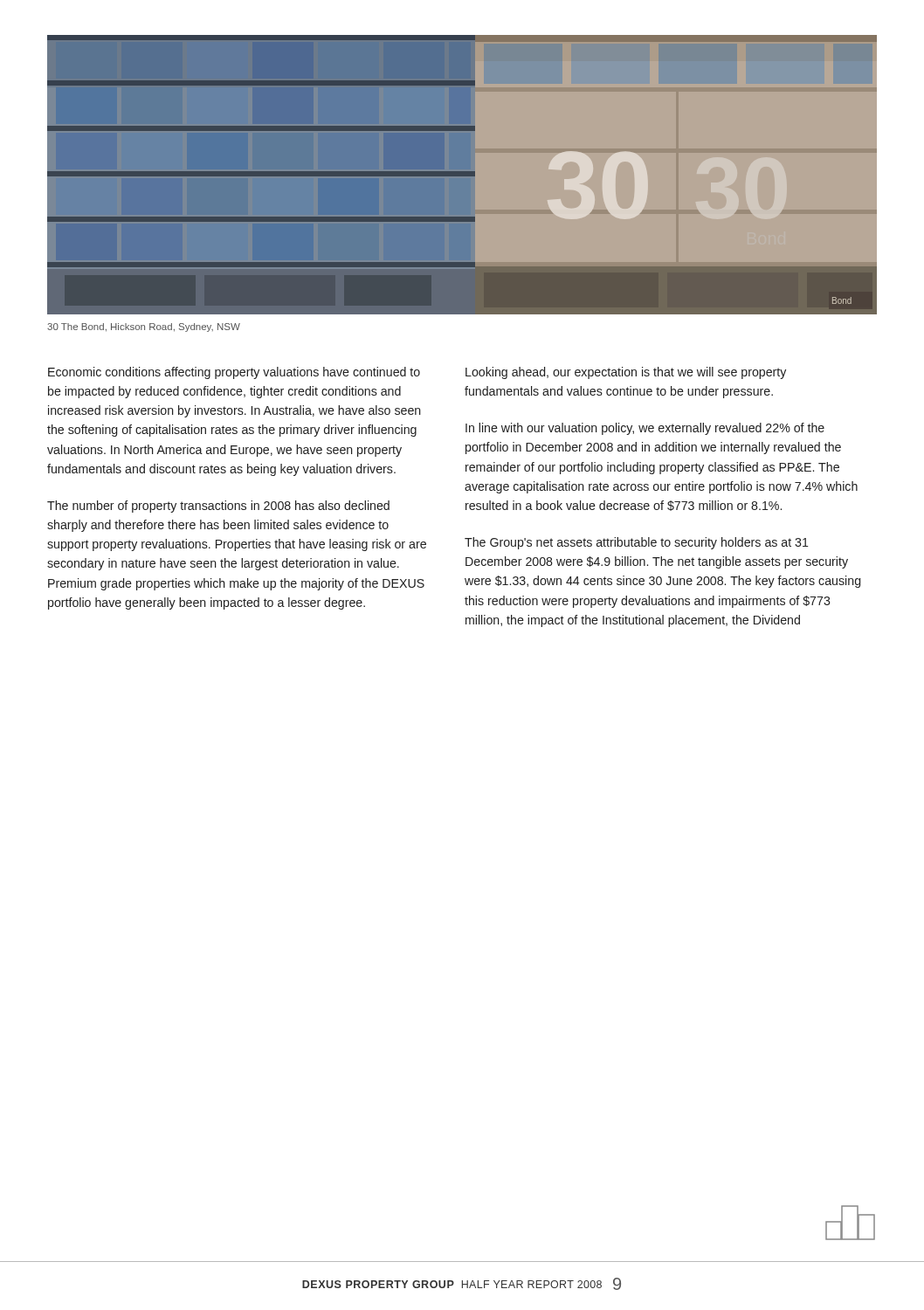Point to the block beginning "Economic conditions affecting property"
Viewport: 924px width, 1310px height.
(x=234, y=420)
